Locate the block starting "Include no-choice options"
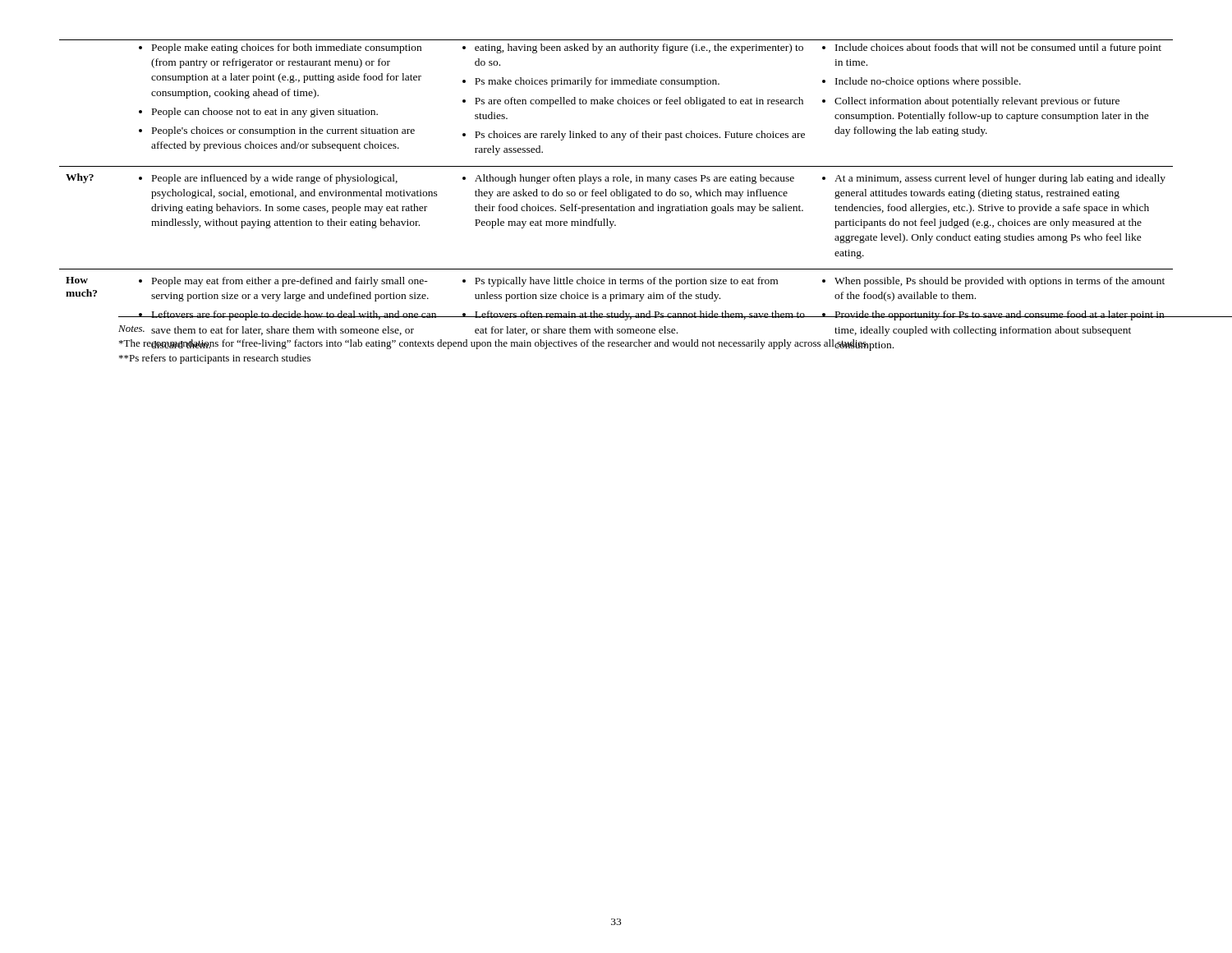The image size is (1232, 953). [993, 106]
